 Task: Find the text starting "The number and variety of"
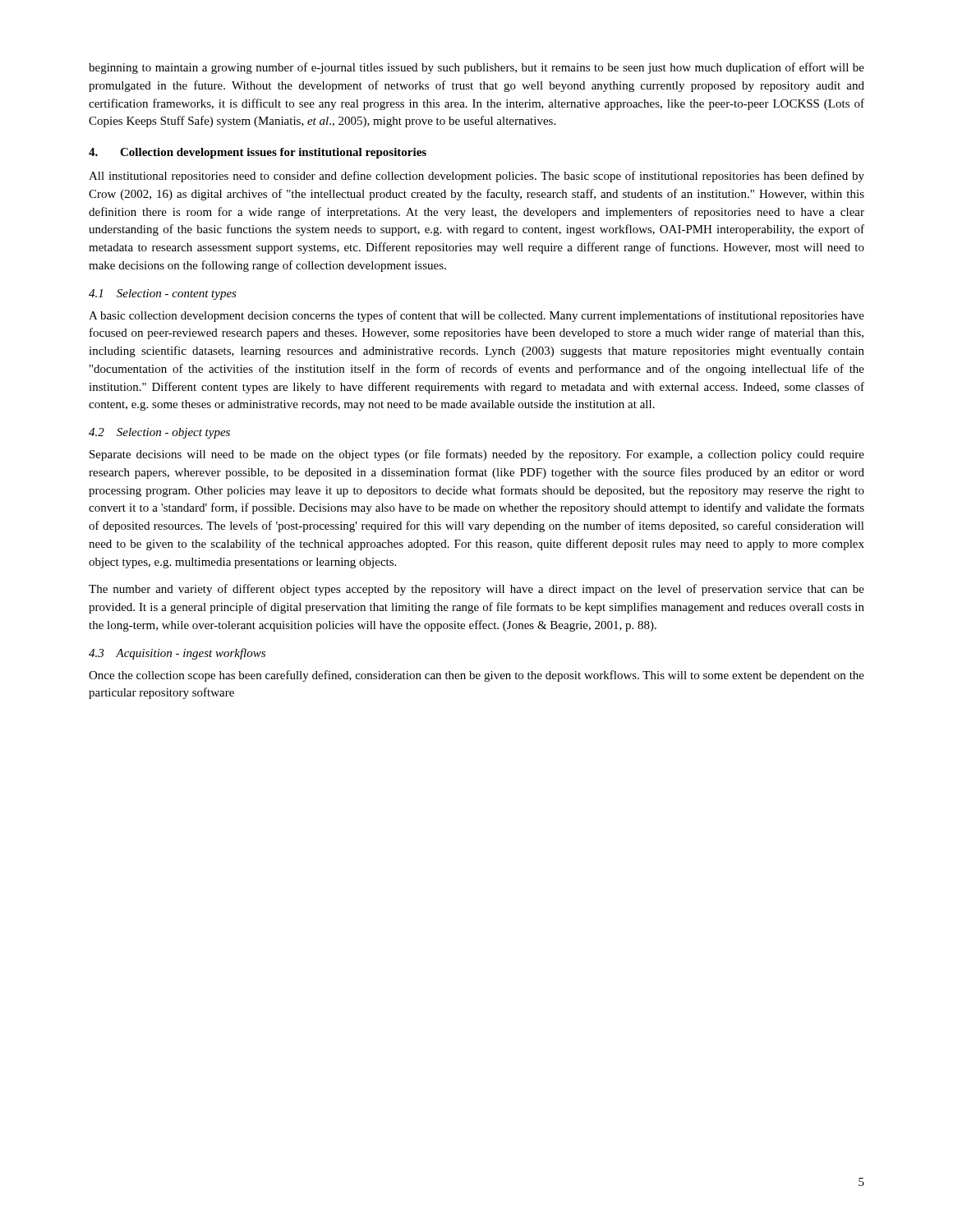[x=476, y=608]
